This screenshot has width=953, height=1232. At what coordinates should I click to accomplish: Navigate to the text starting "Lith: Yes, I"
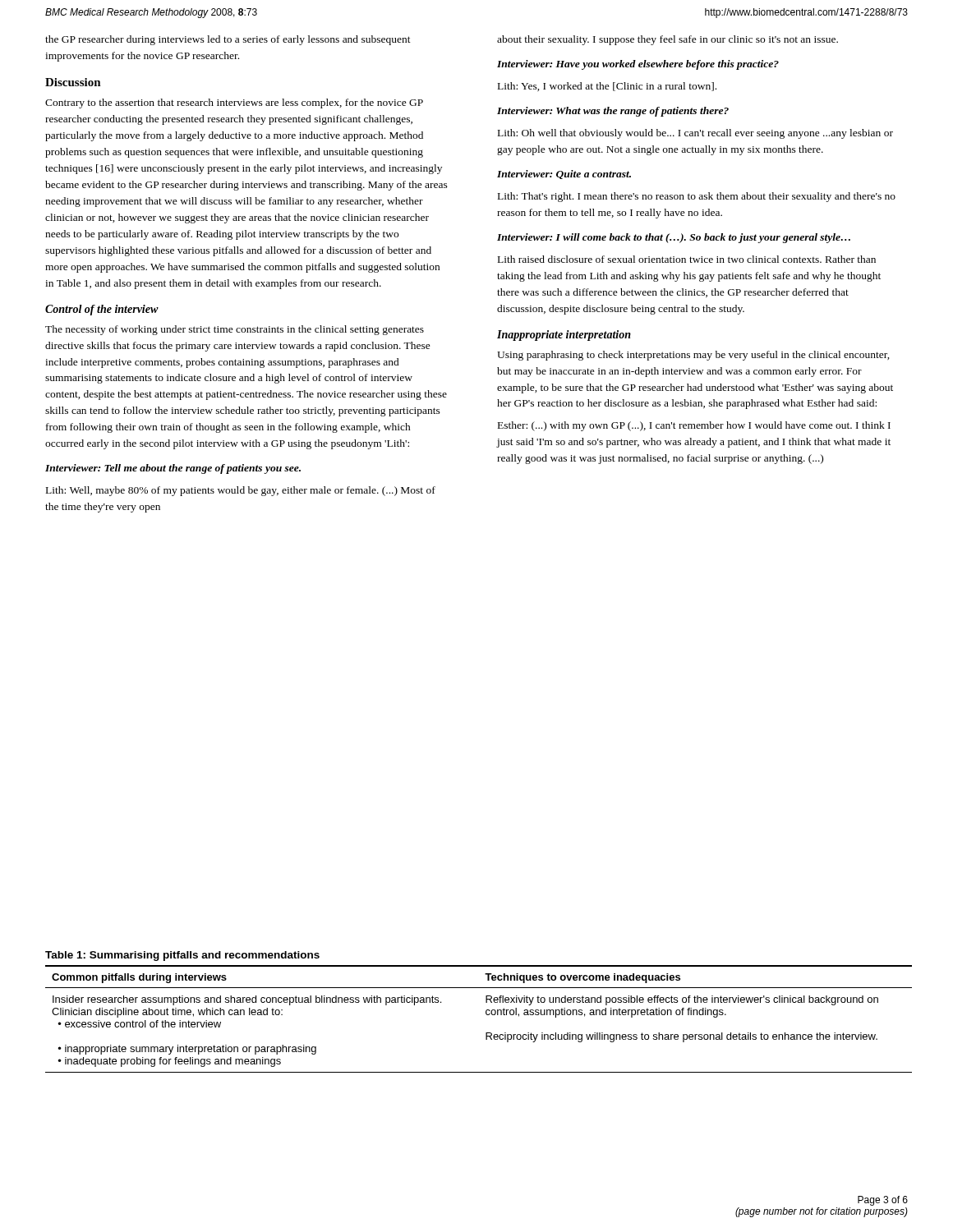[607, 86]
